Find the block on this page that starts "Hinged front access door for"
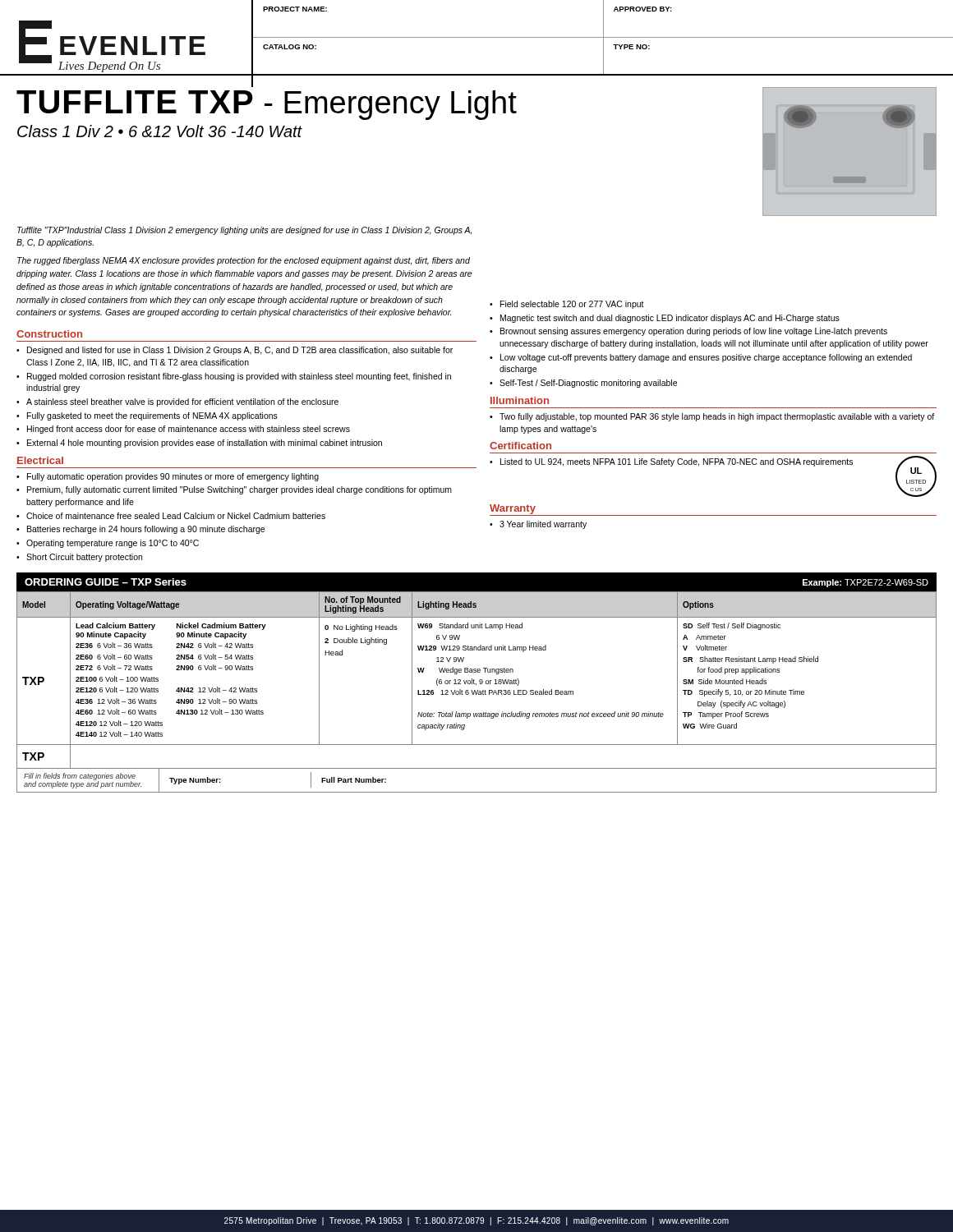The height and width of the screenshot is (1232, 953). [188, 429]
